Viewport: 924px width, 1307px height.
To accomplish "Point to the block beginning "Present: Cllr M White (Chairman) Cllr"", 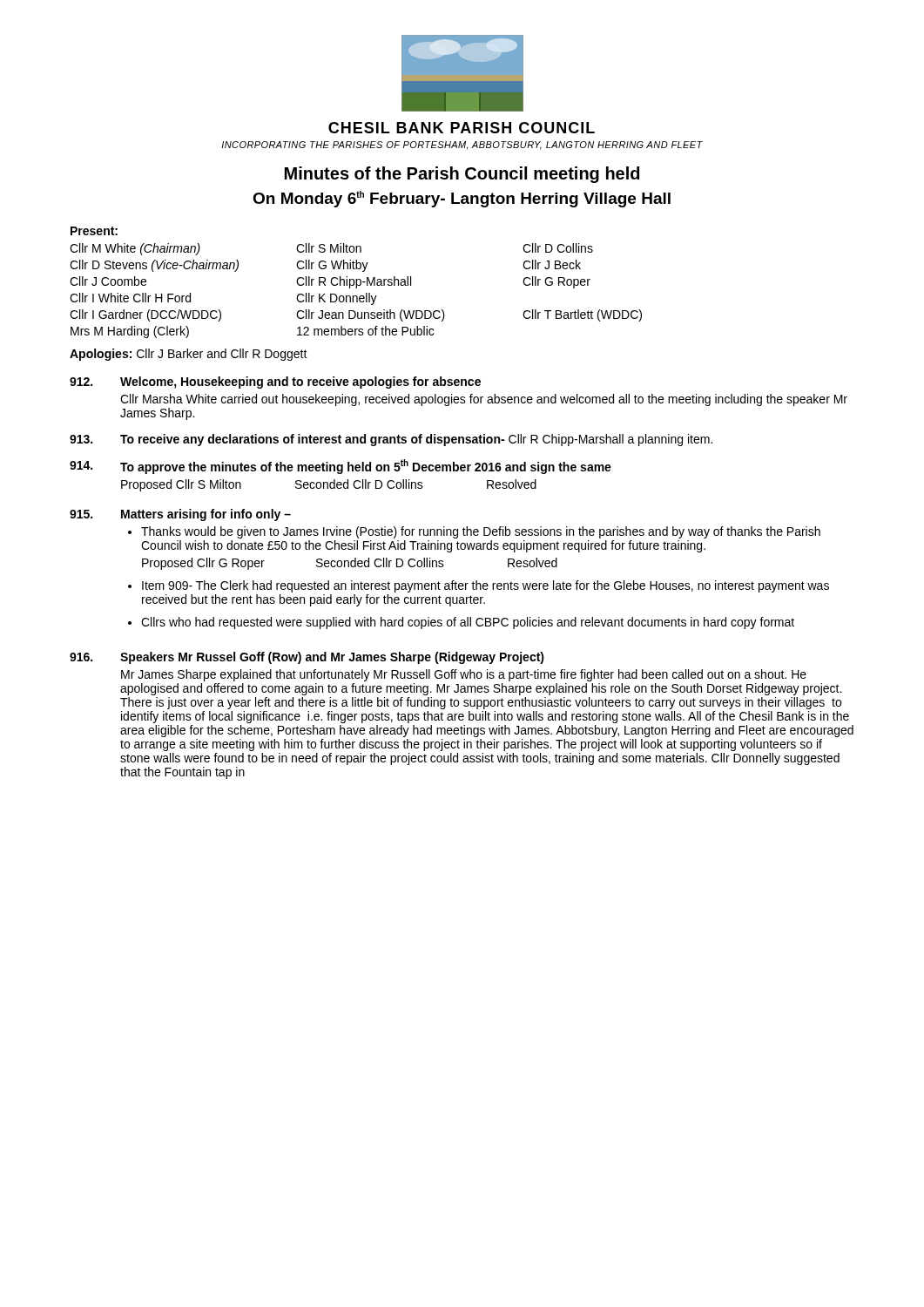I will coord(94,231).
